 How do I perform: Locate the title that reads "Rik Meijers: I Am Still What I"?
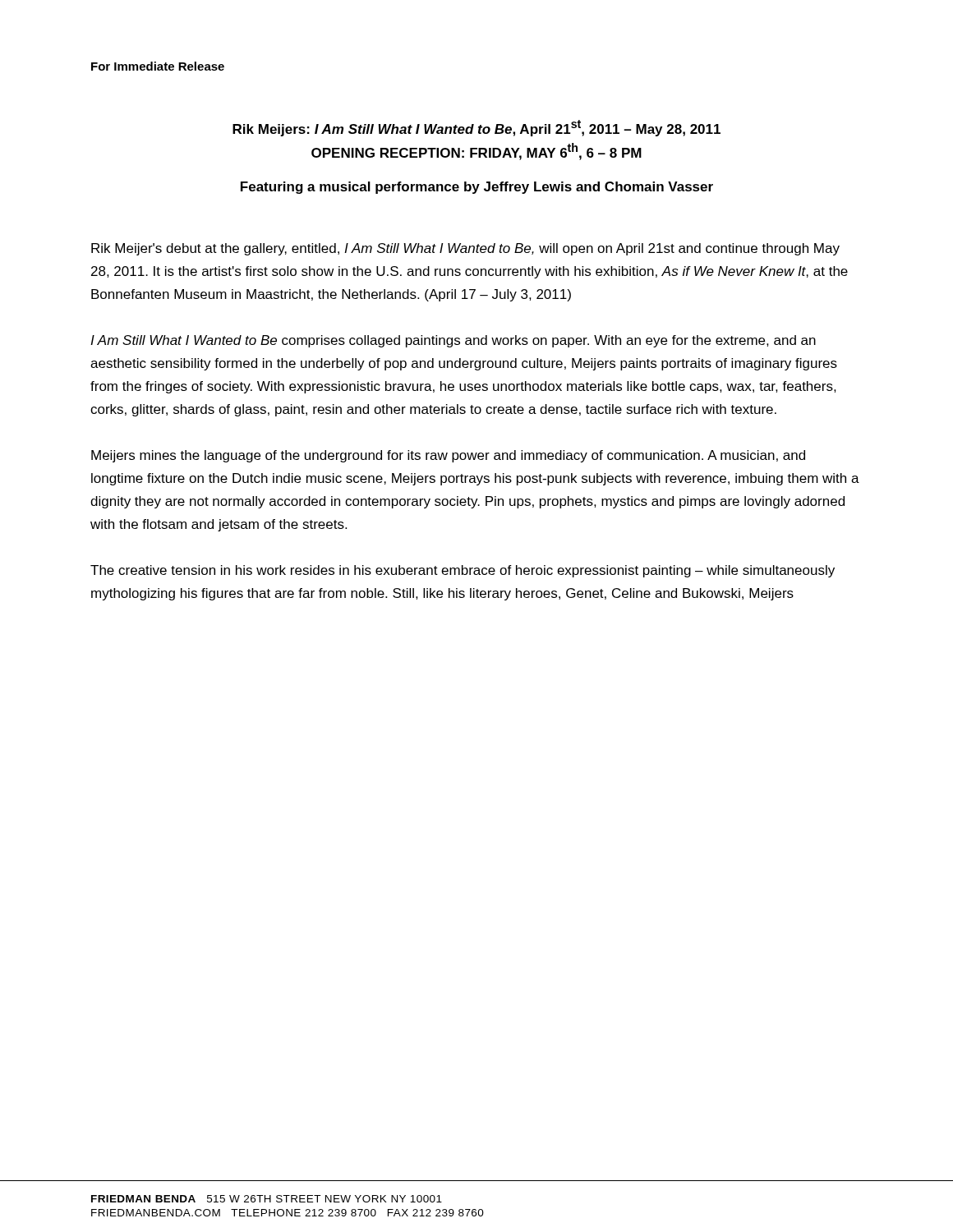476,139
